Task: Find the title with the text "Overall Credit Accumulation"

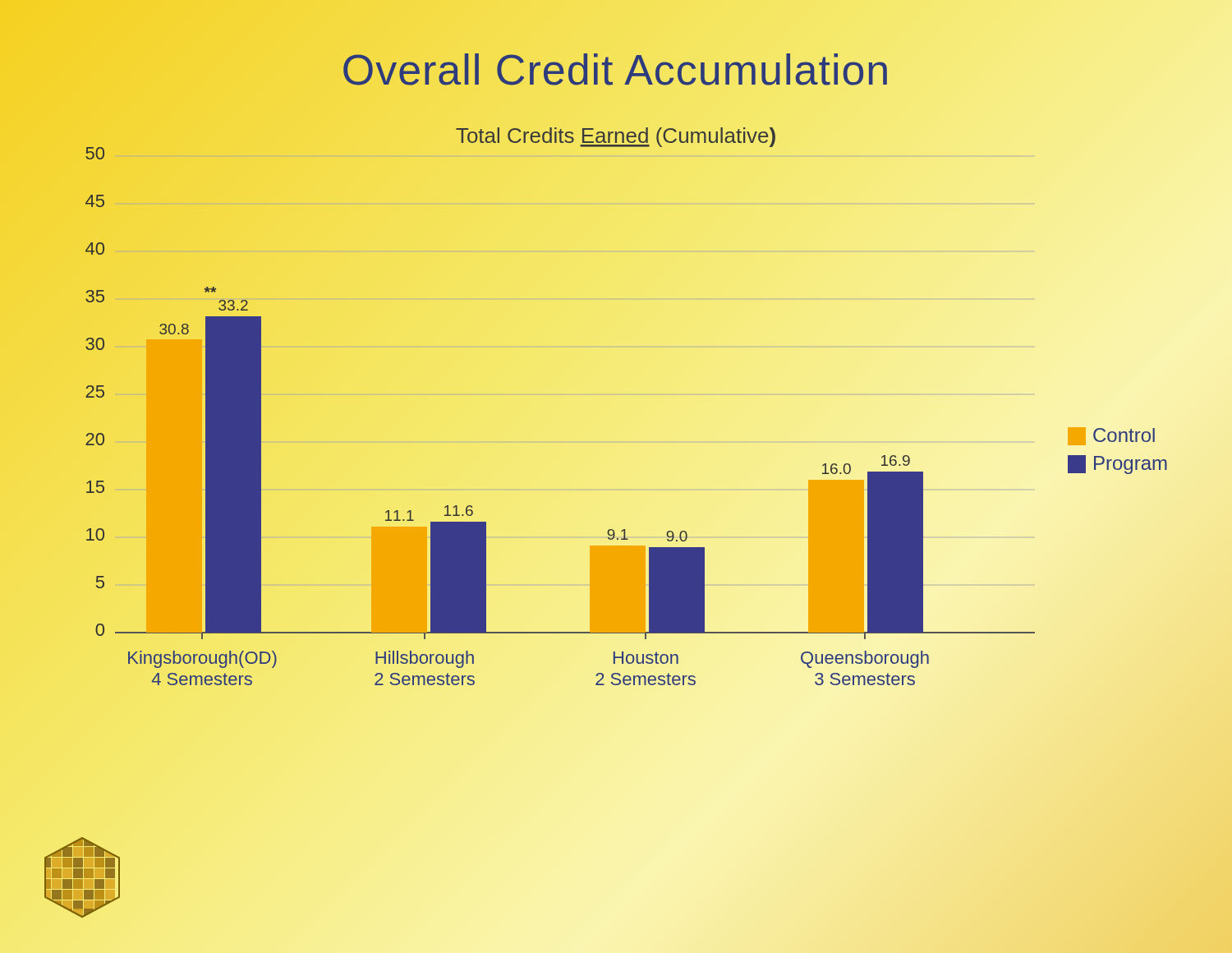Action: pyautogui.click(x=616, y=70)
